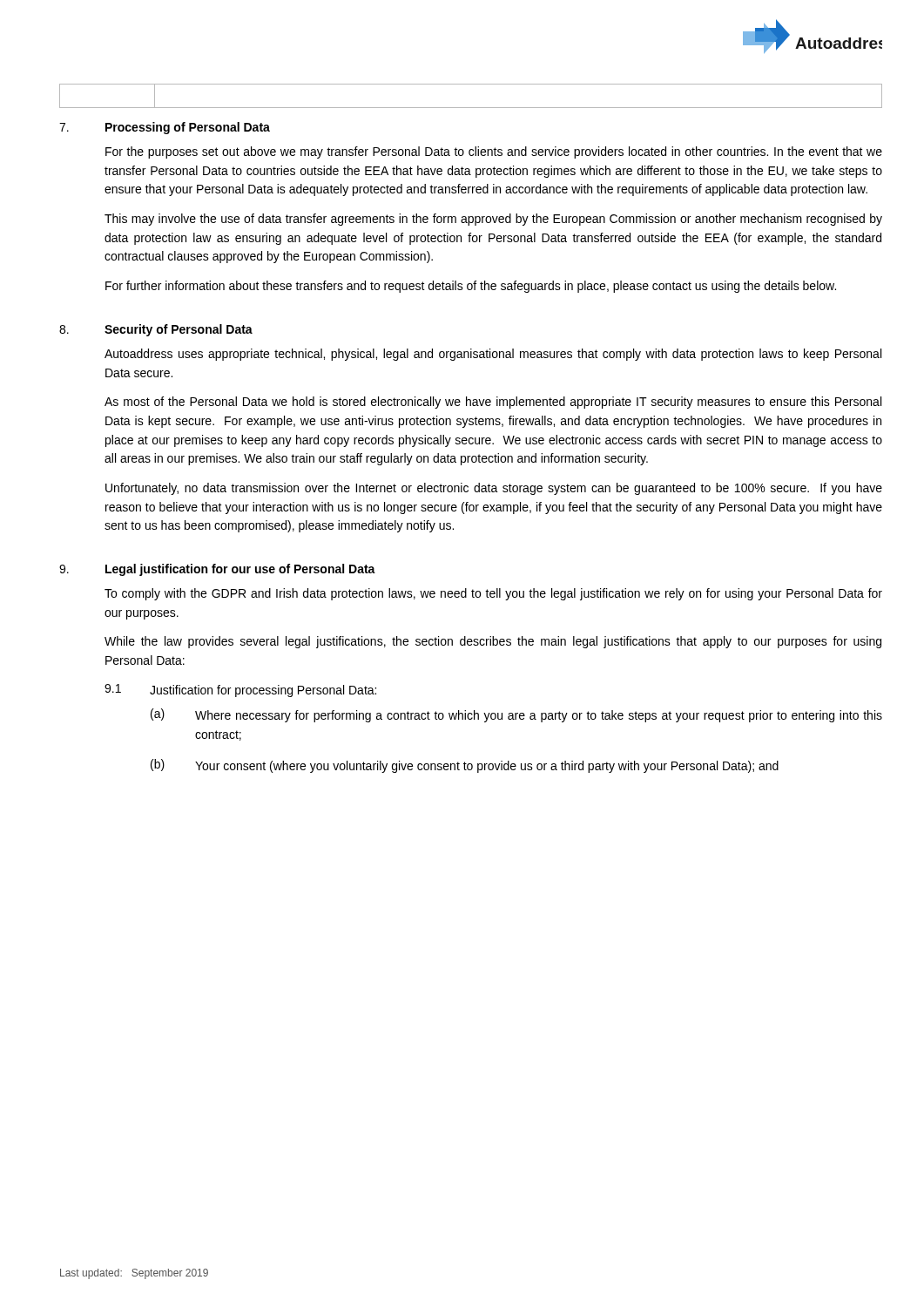
Task: Select the section header containing "Legal justification for our use of Personal"
Action: (x=240, y=569)
